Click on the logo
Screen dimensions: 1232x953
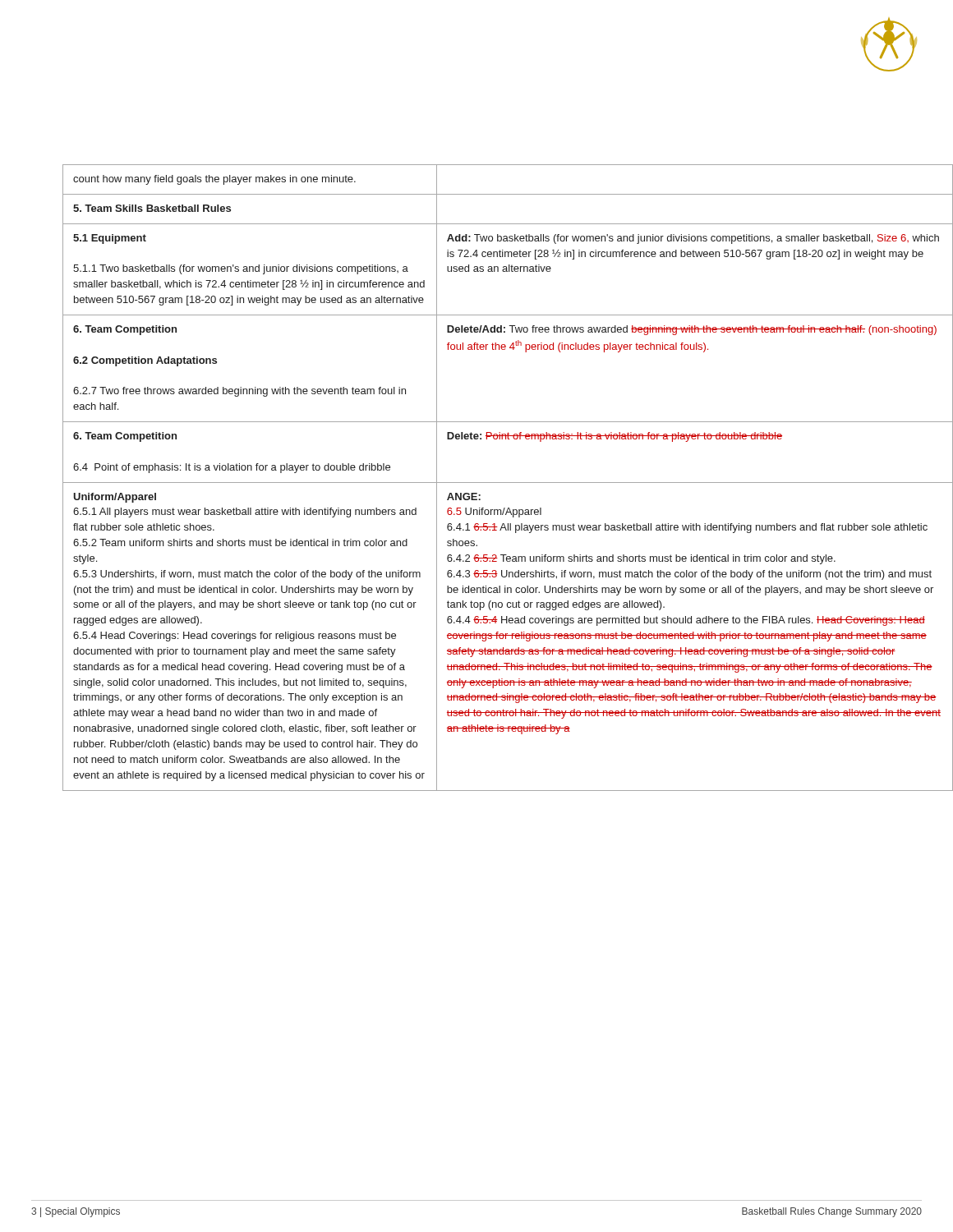(x=889, y=44)
